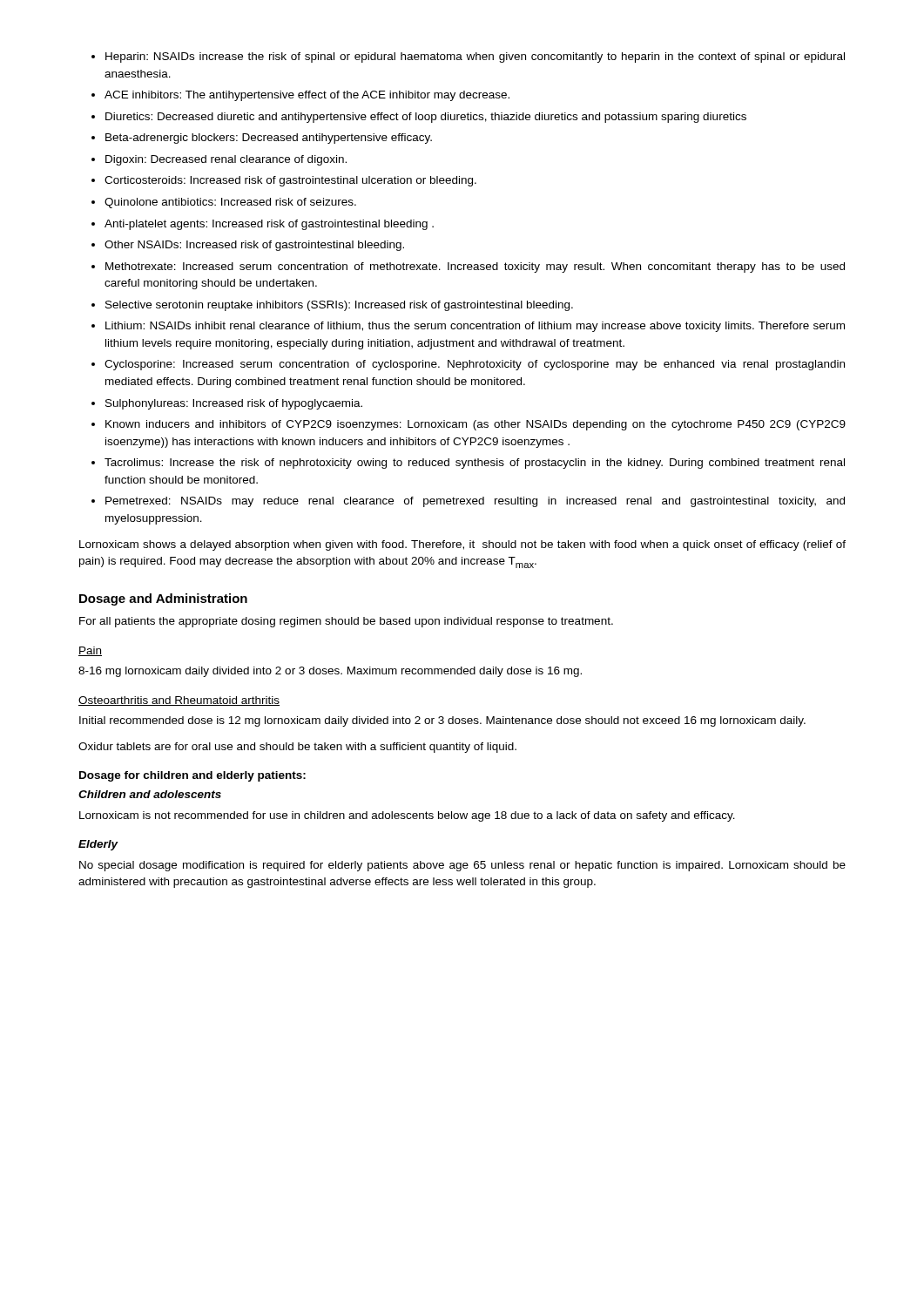Select the passage starting "8-16 mg lornoxicam daily divided into 2 or"

[x=331, y=671]
